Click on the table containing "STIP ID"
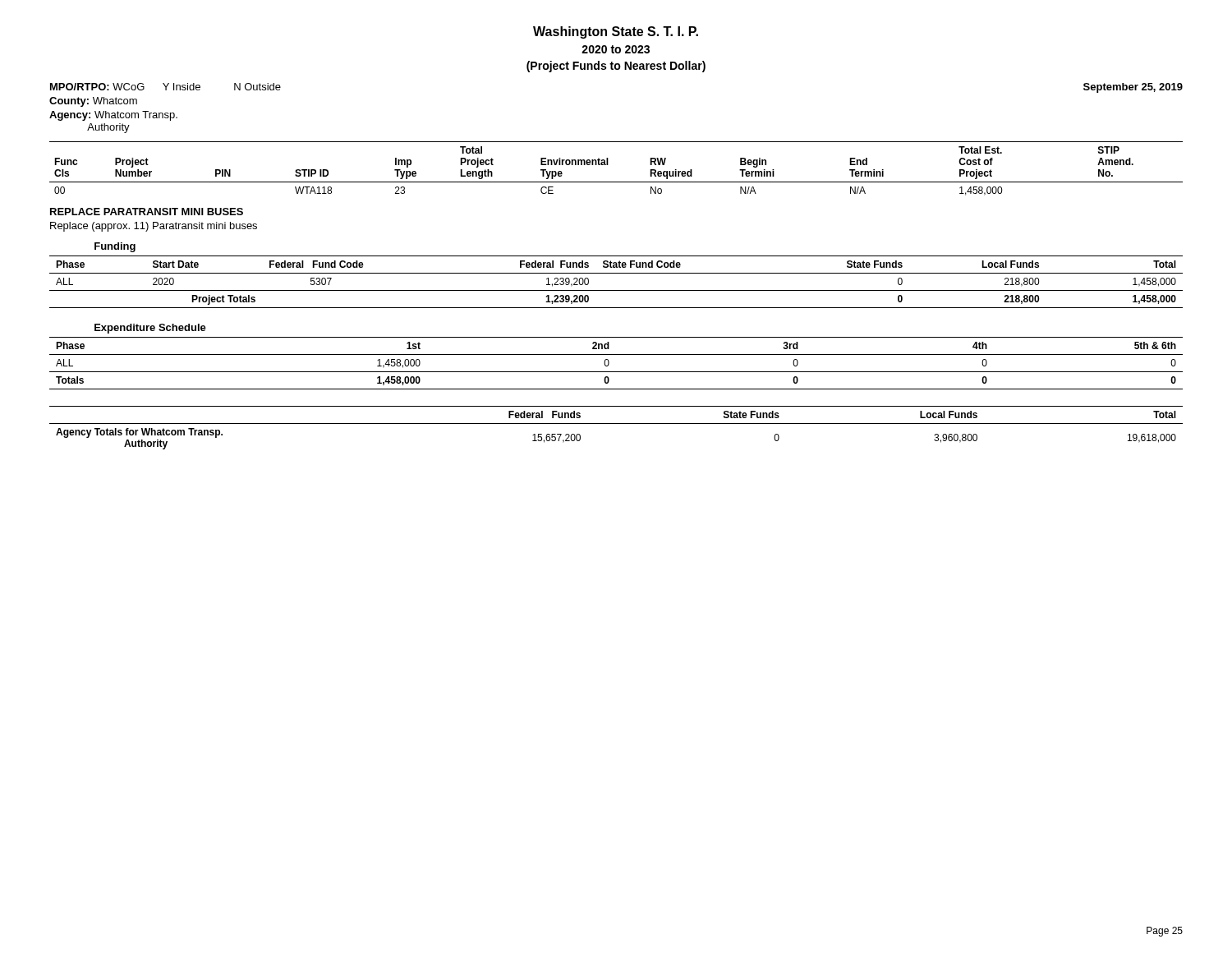This screenshot has width=1232, height=953. click(616, 170)
